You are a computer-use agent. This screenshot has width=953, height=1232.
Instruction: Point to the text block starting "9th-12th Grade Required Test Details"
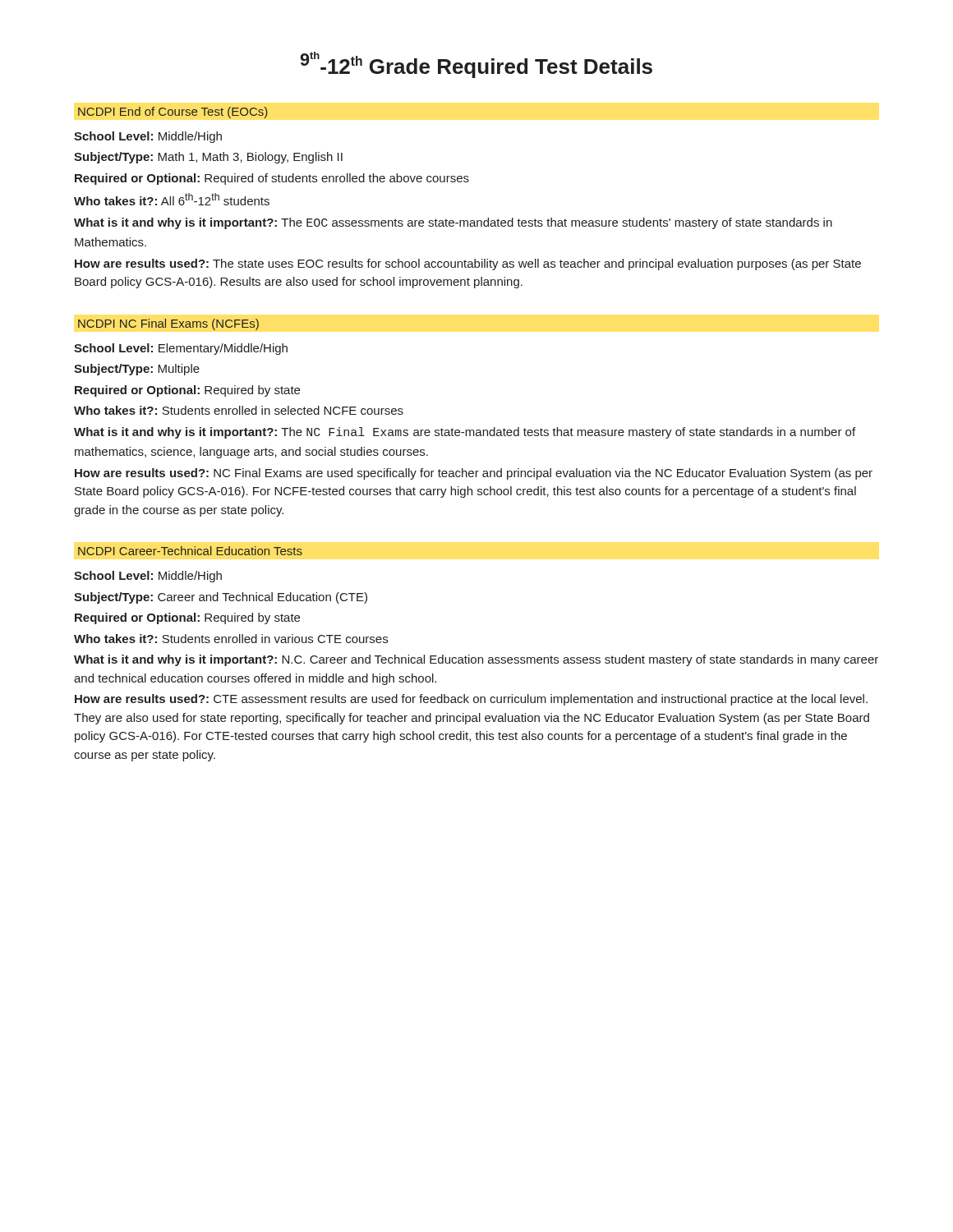(x=476, y=64)
